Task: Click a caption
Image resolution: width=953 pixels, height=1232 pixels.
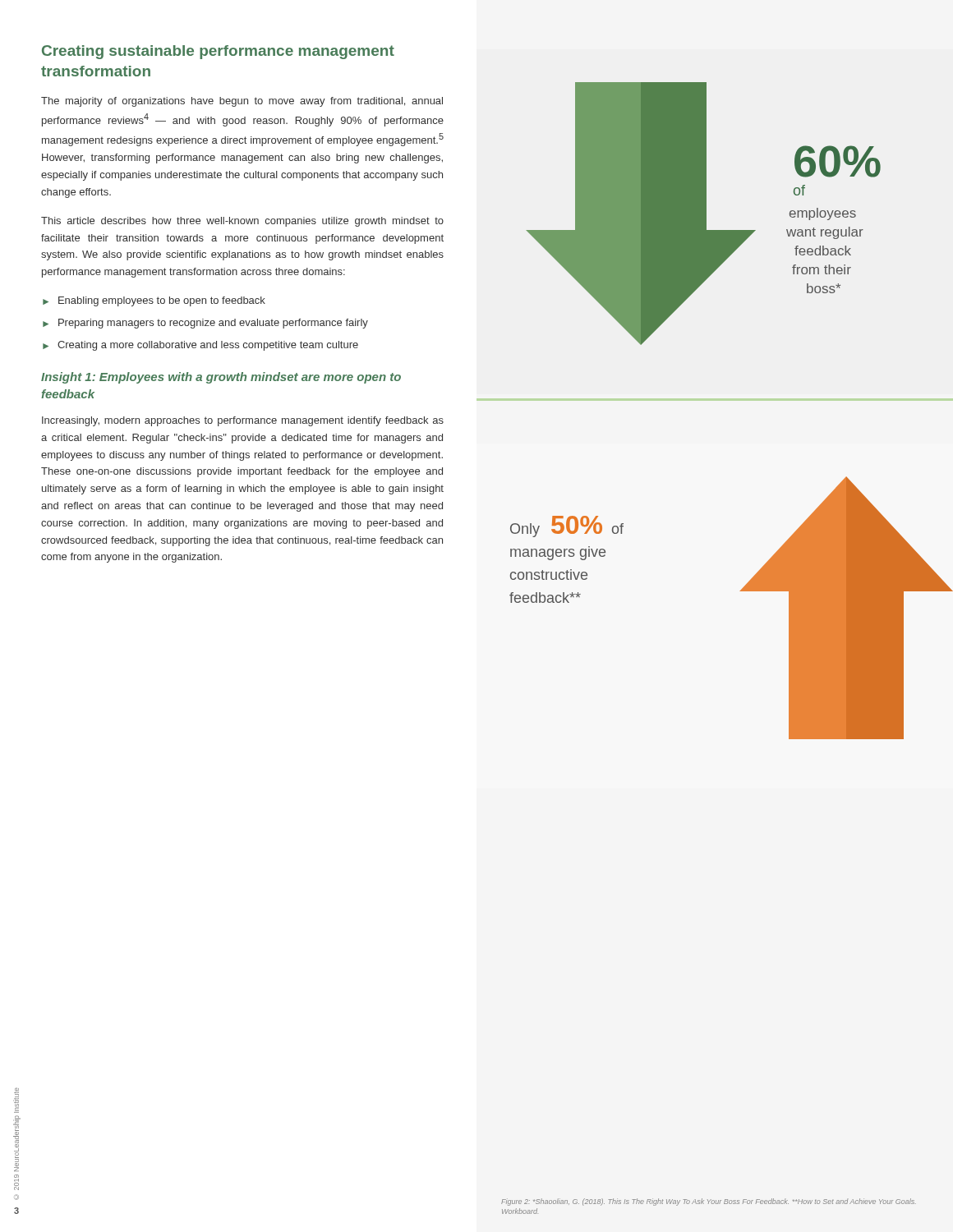Action: tap(709, 1207)
